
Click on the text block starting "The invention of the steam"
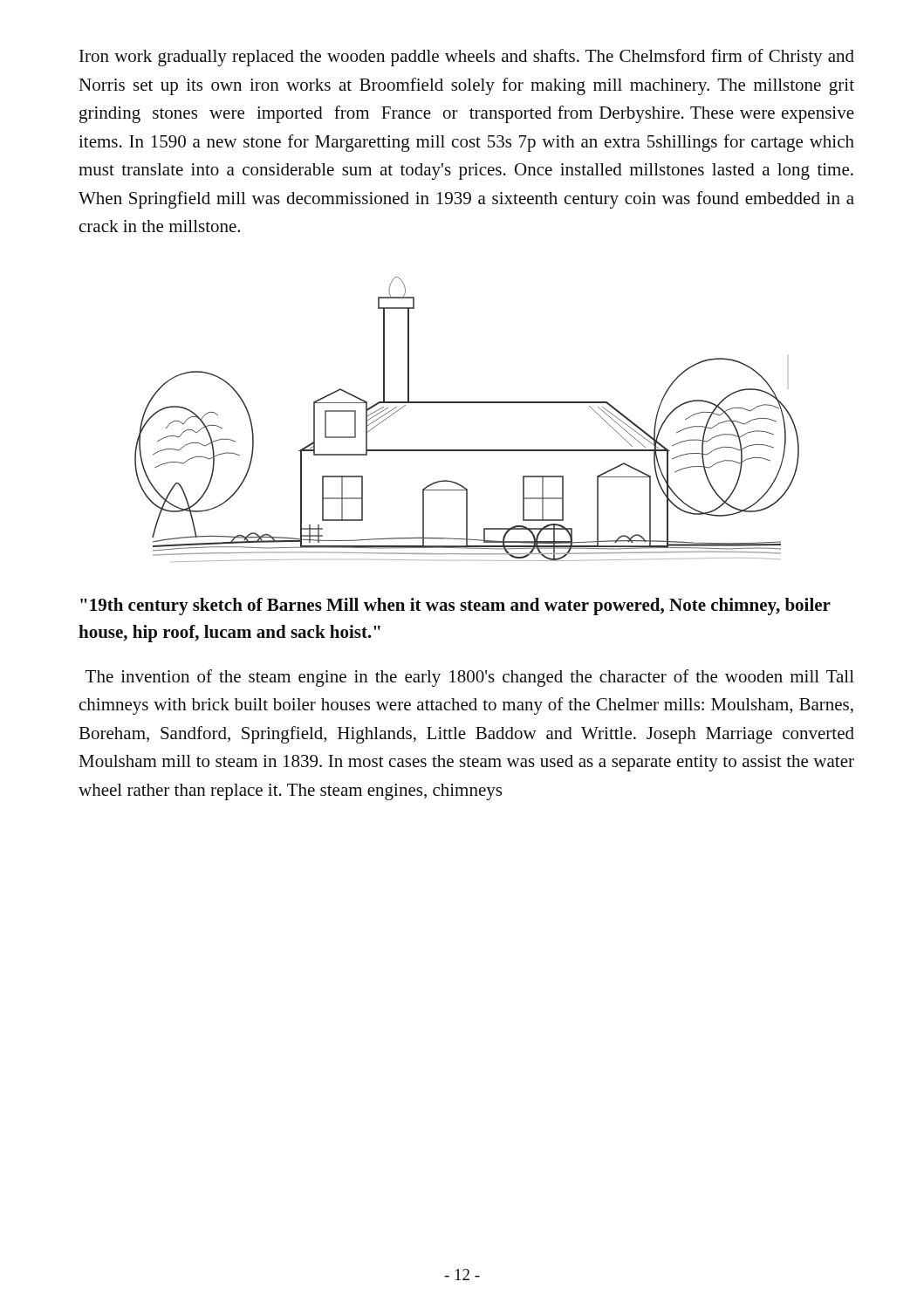(x=466, y=733)
